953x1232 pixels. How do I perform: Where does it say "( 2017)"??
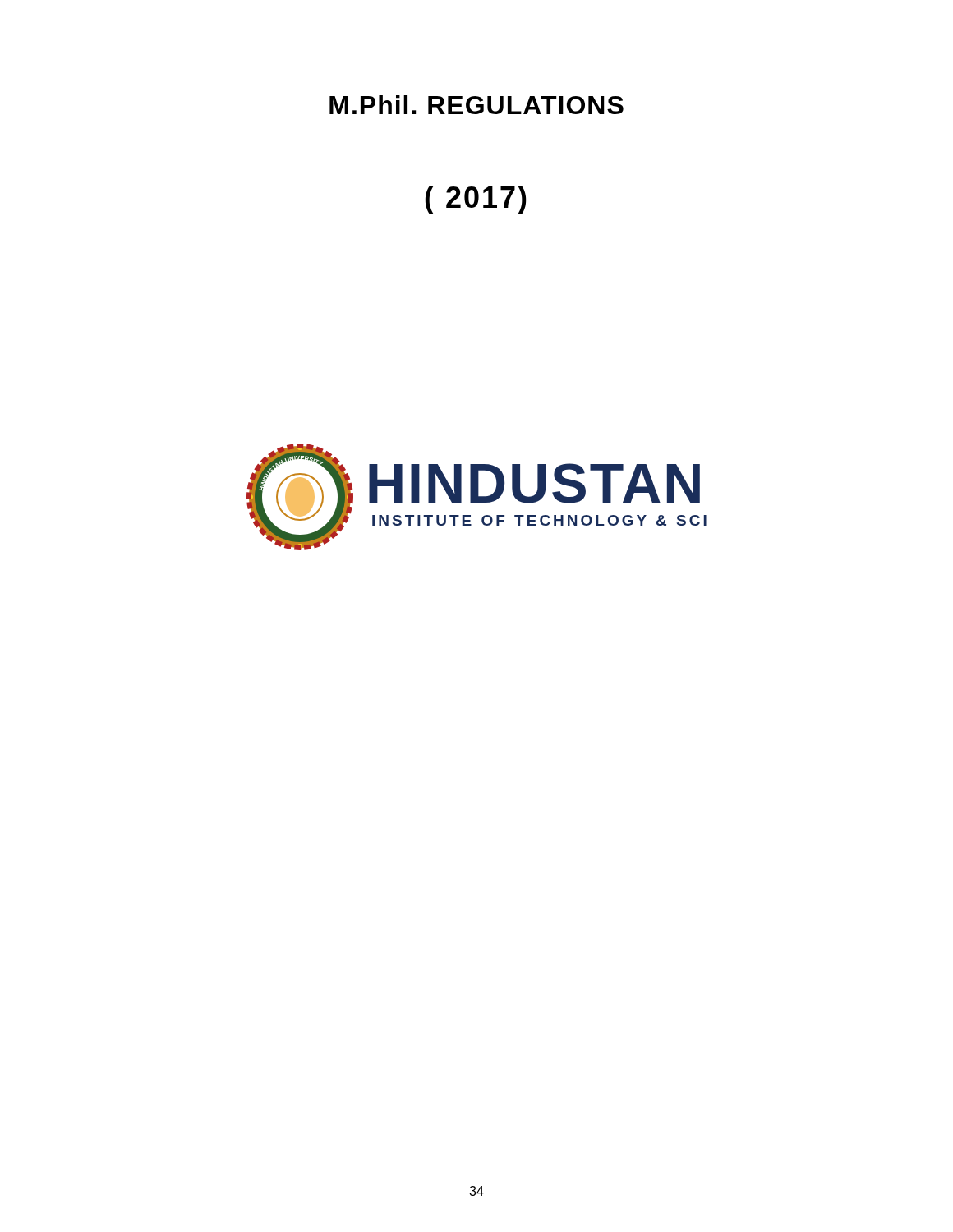476,198
